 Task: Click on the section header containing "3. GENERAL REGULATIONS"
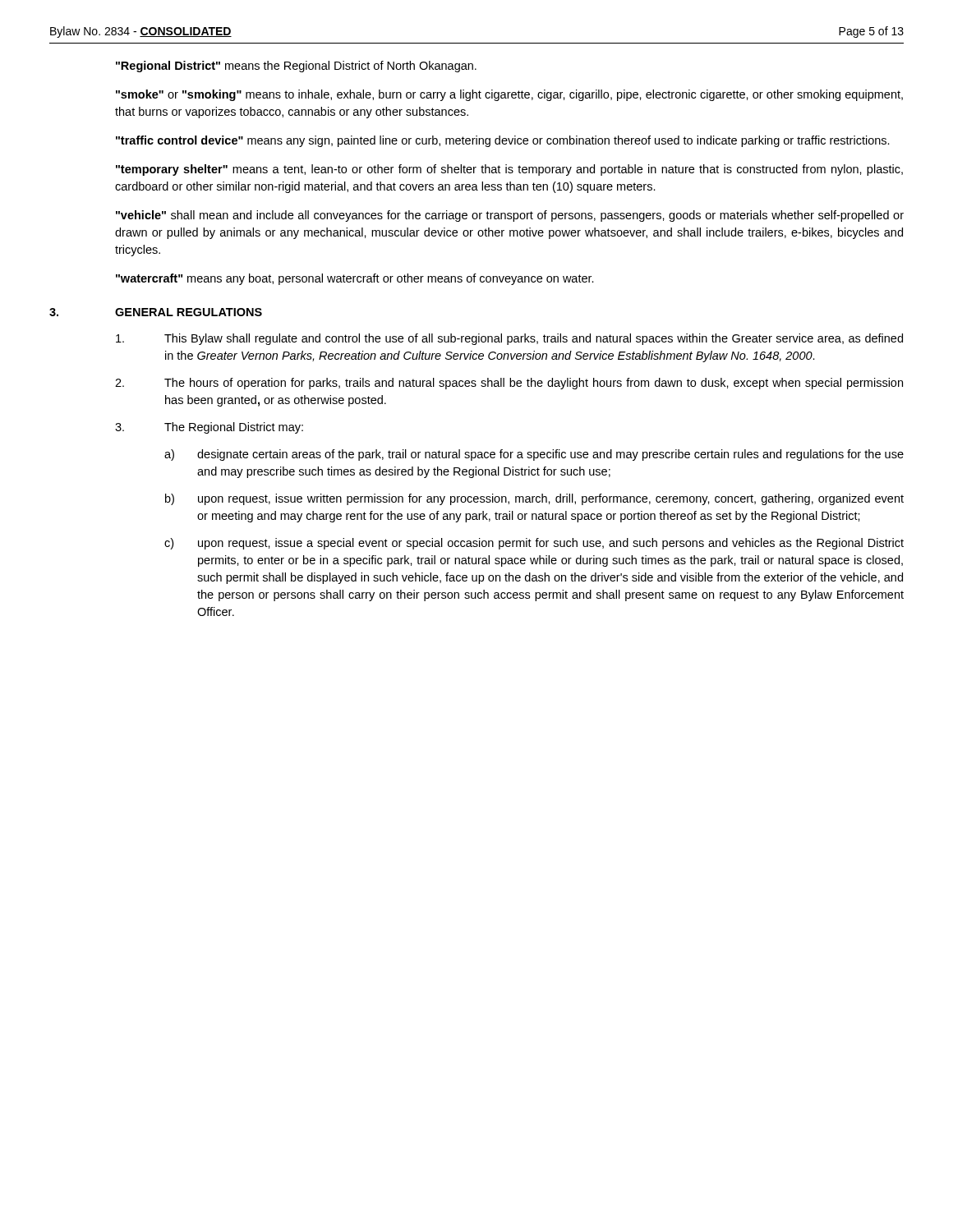coord(156,312)
